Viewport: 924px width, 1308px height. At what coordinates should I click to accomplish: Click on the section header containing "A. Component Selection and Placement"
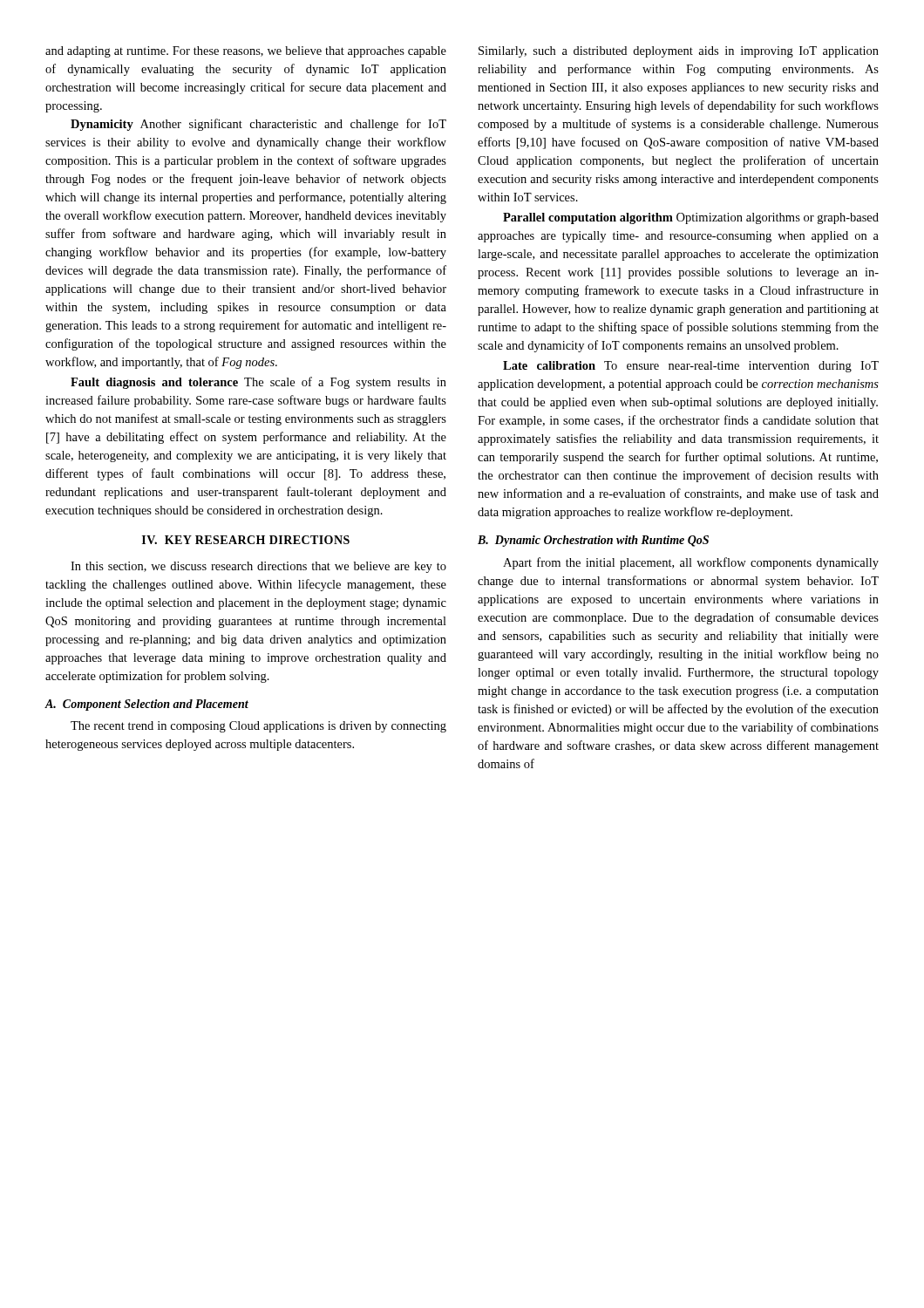tap(147, 704)
